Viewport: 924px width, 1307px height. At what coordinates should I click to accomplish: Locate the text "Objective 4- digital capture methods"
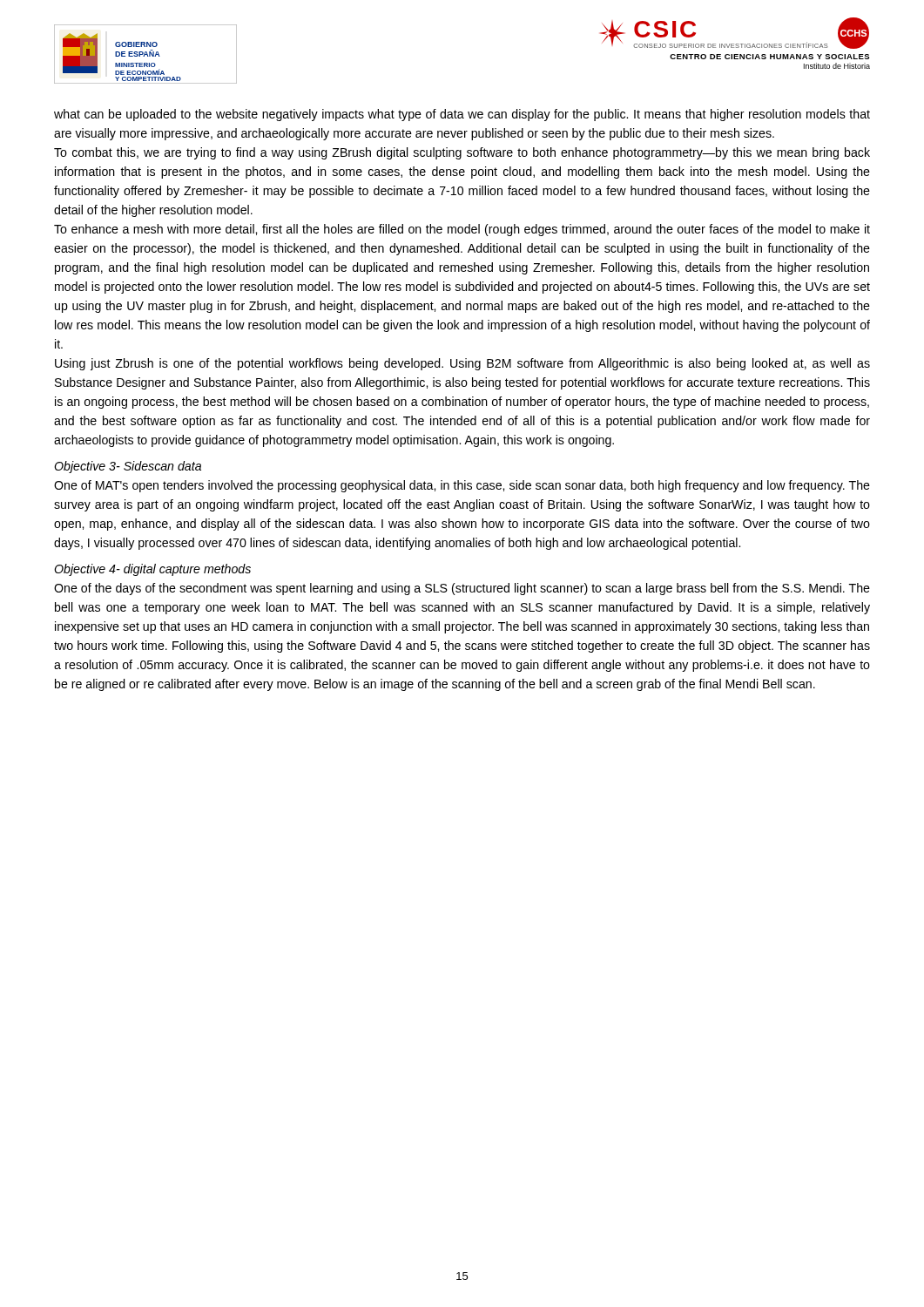152,570
